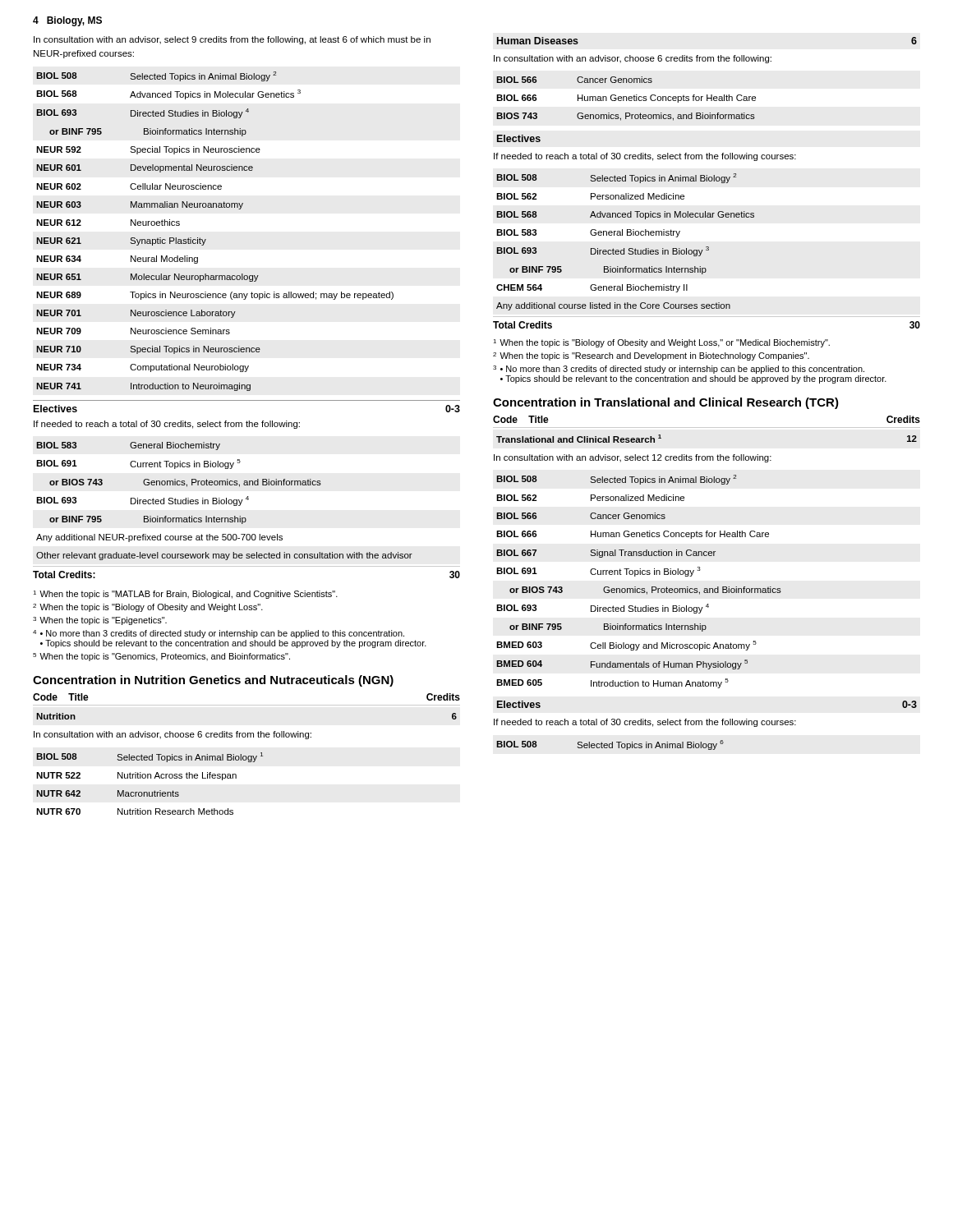Locate the text starting "Concentration in Translational and Clinical Research (TCR)"
Screen dimensions: 1232x953
666,402
